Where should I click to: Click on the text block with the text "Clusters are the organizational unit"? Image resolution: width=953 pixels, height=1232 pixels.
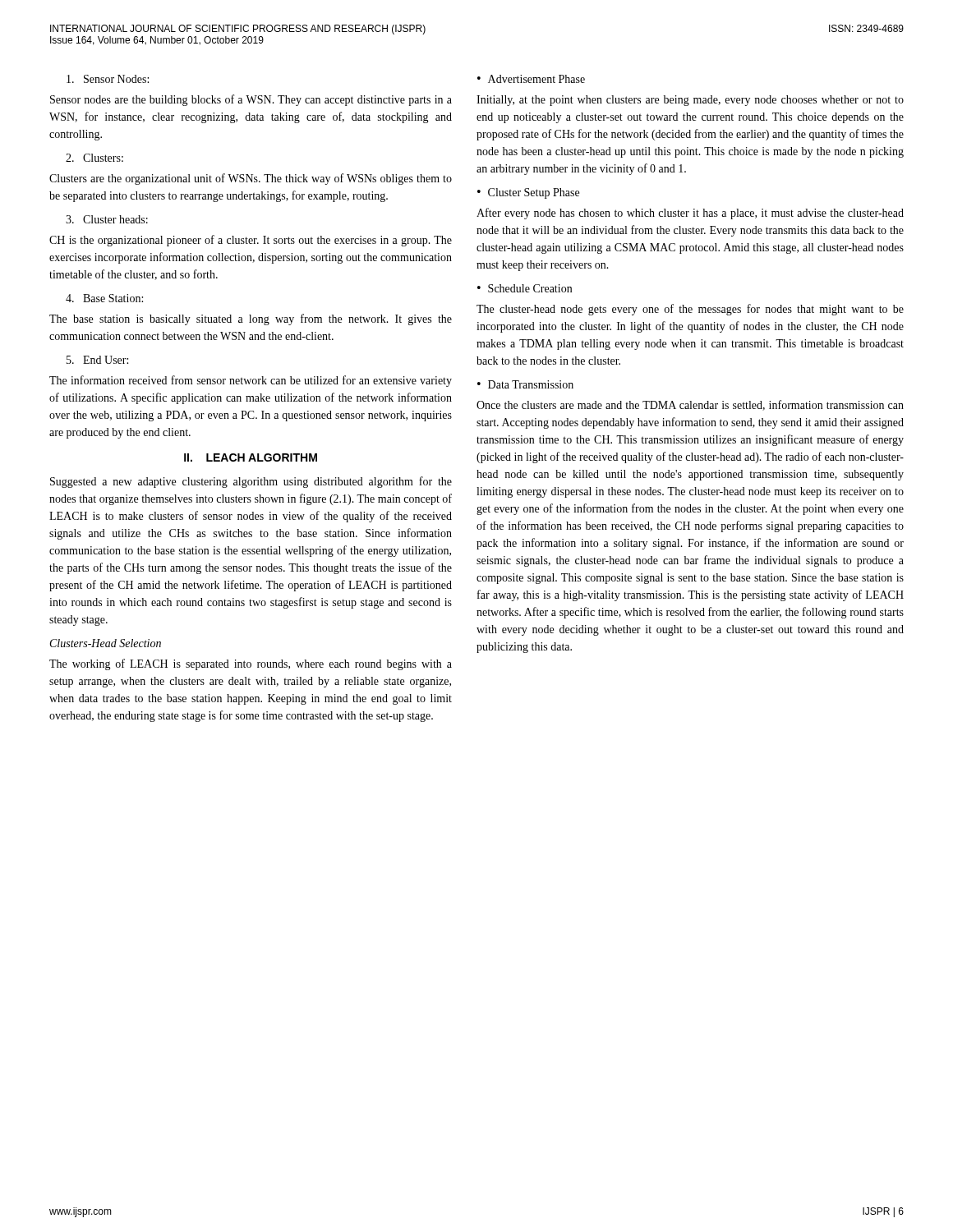(251, 187)
